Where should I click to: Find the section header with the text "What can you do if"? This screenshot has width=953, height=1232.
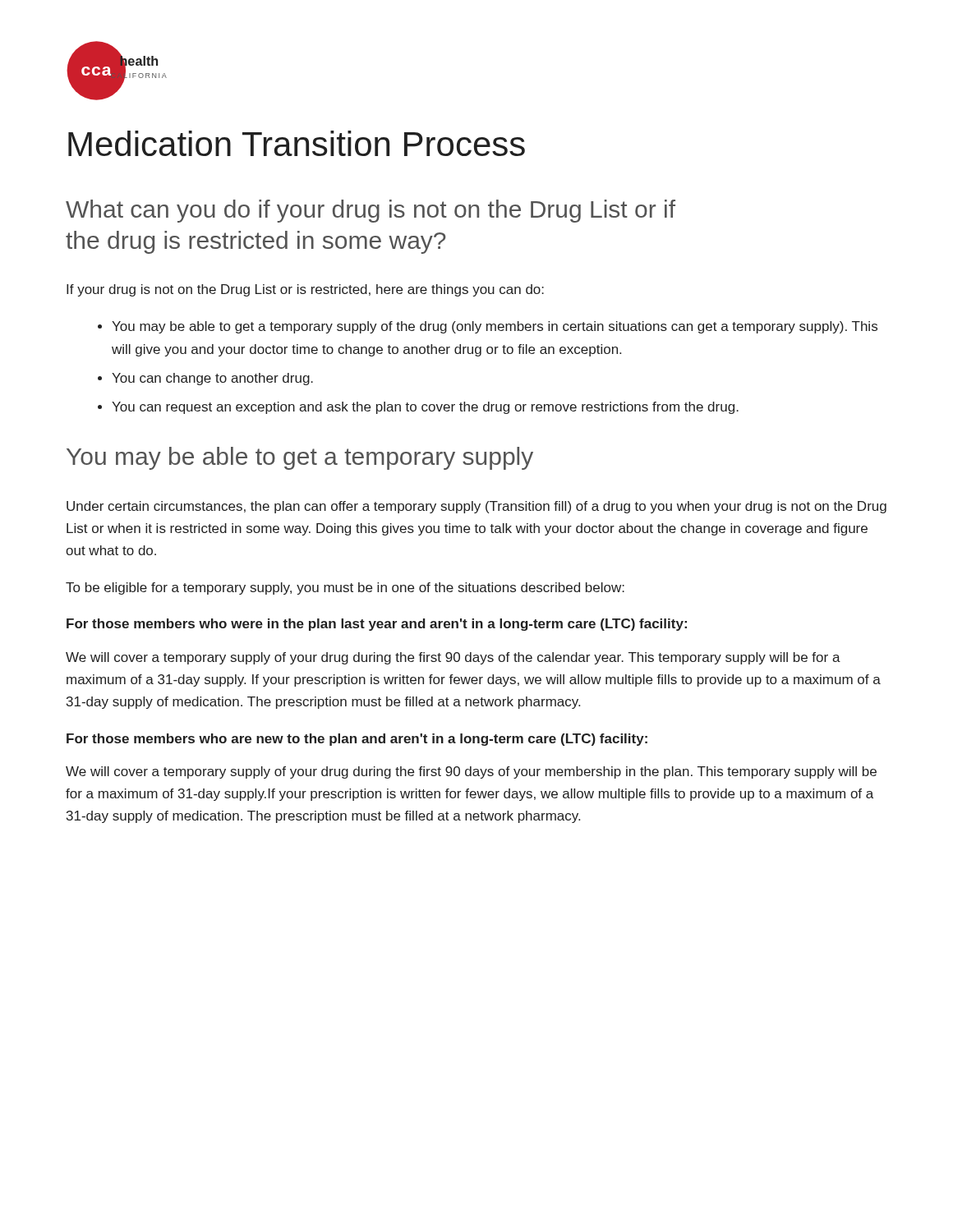click(x=476, y=225)
